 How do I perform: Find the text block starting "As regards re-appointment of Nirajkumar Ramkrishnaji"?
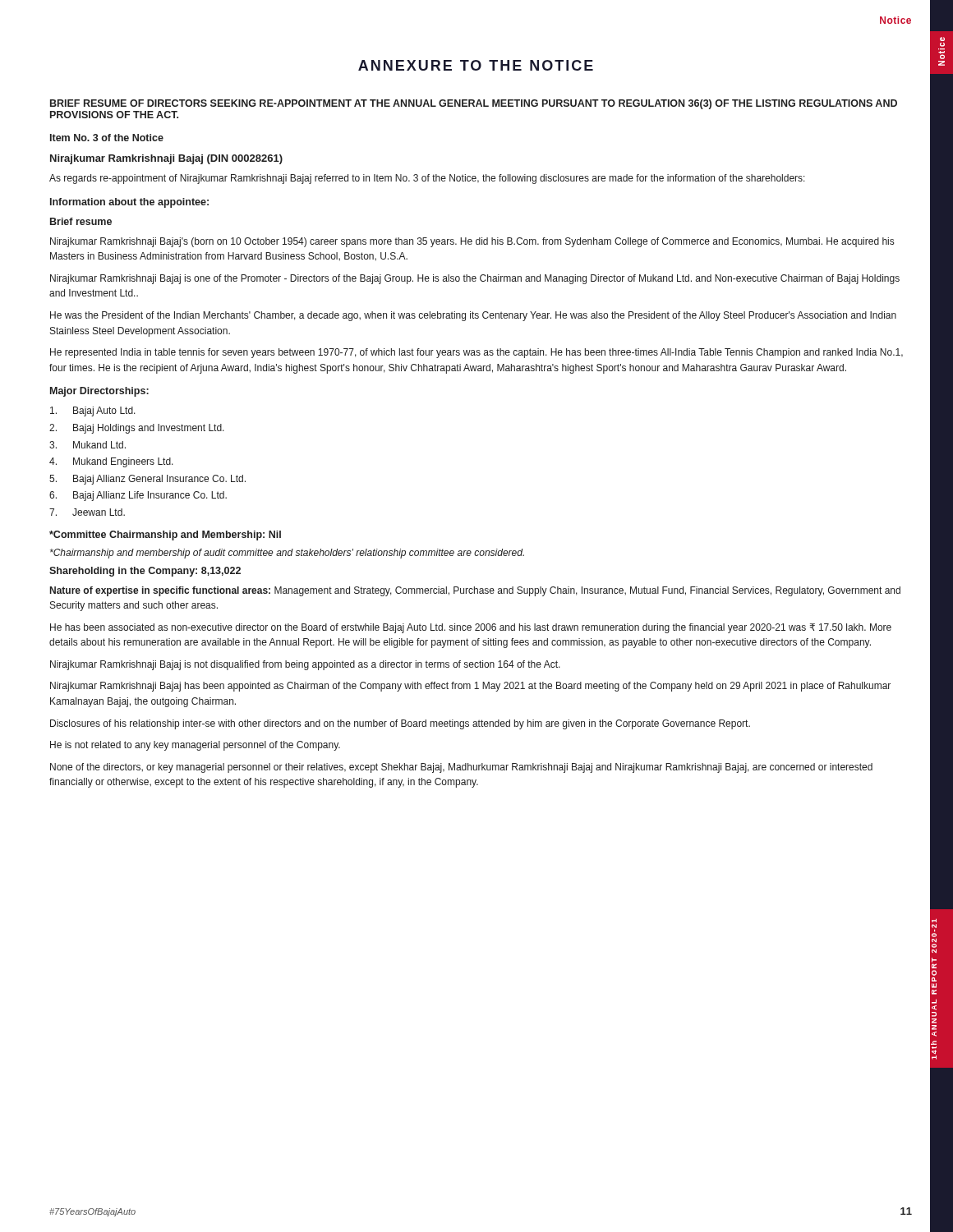pyautogui.click(x=427, y=178)
